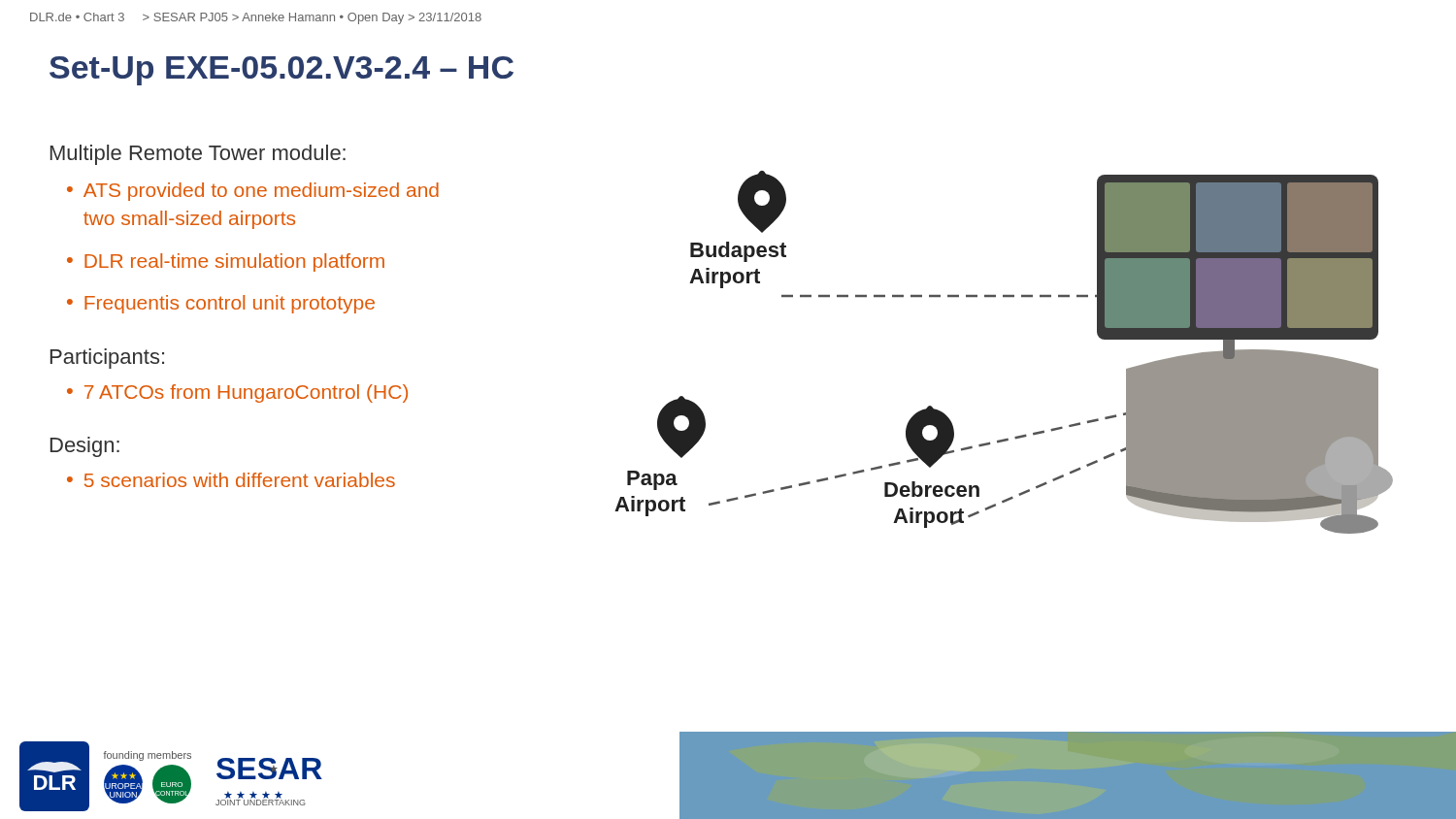1456x819 pixels.
Task: Click where it says "Set-Up EXE-05.02.V3-2.4 – HC"
Action: [x=281, y=67]
